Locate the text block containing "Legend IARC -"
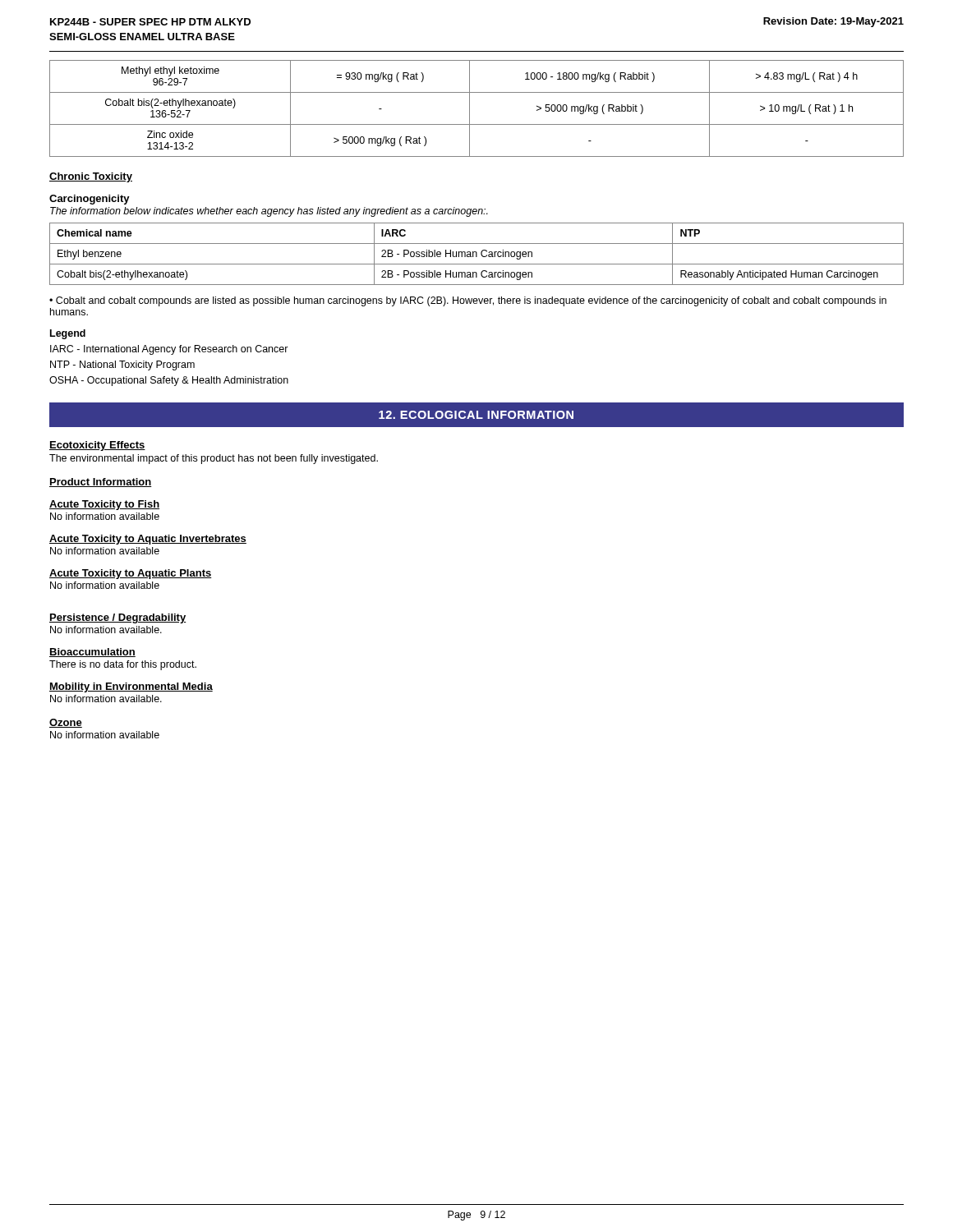 coord(169,357)
